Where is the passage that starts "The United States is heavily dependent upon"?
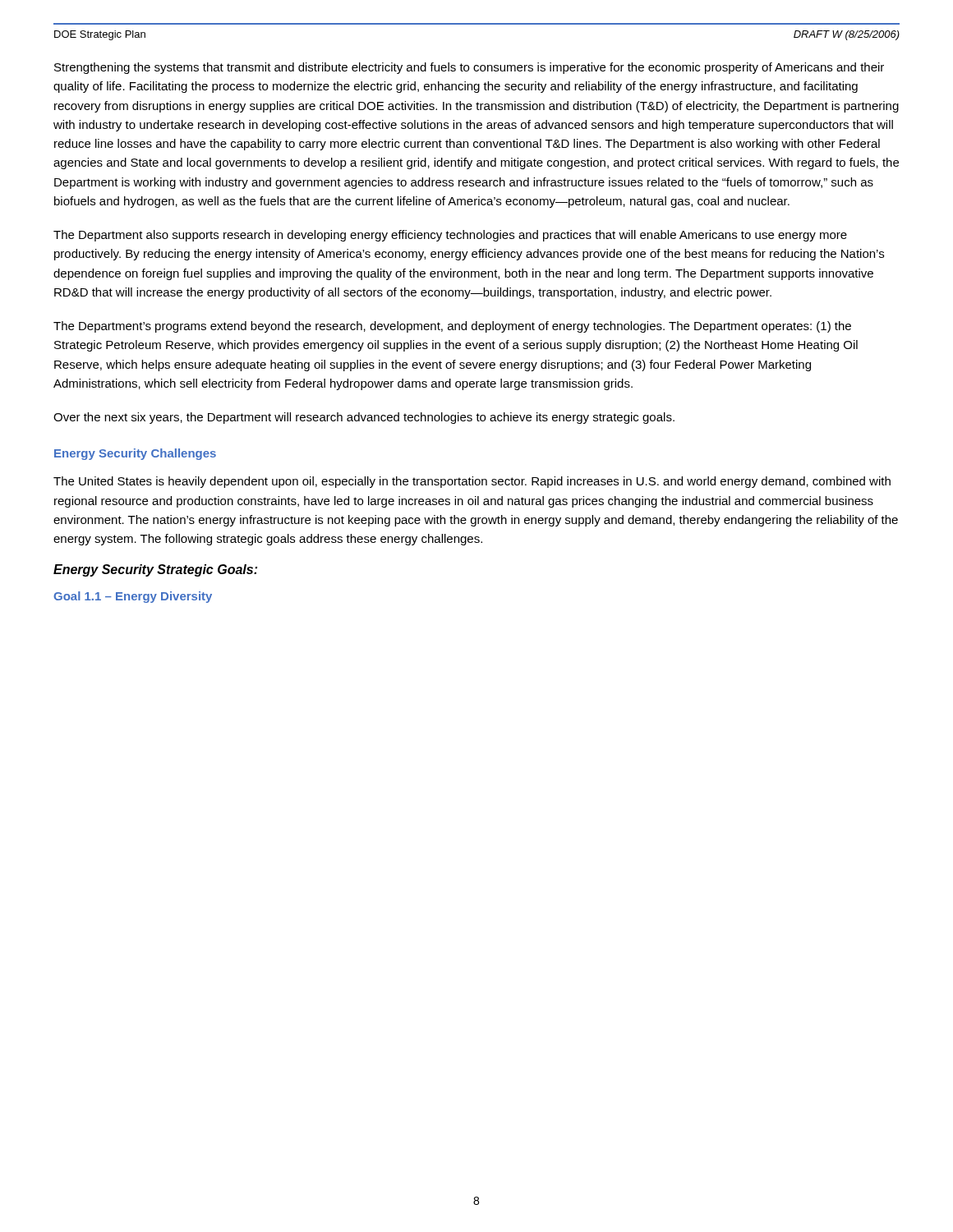 (476, 510)
